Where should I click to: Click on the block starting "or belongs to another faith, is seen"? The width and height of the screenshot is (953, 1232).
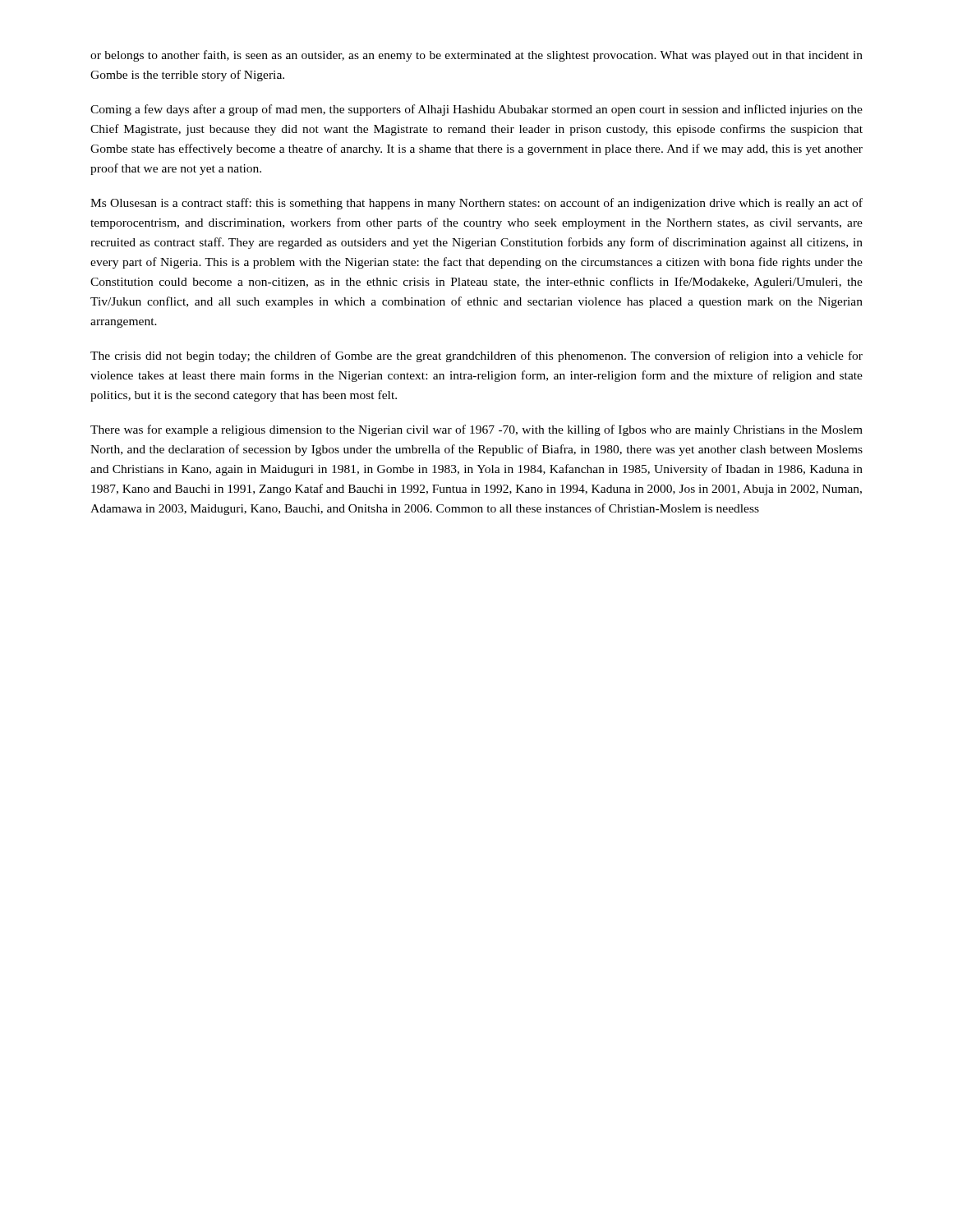click(x=476, y=64)
